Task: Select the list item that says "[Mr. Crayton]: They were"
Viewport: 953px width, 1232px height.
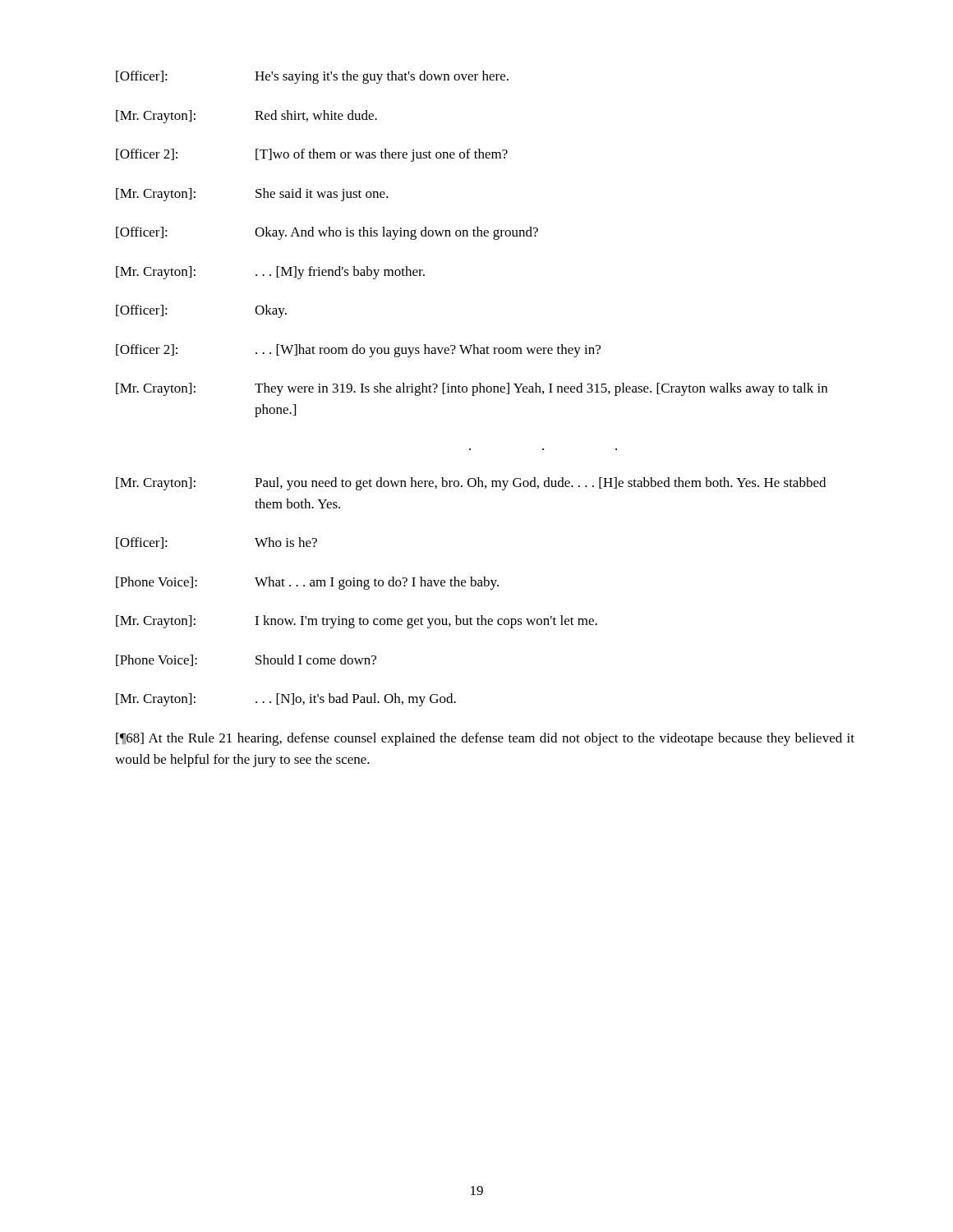Action: tap(485, 399)
